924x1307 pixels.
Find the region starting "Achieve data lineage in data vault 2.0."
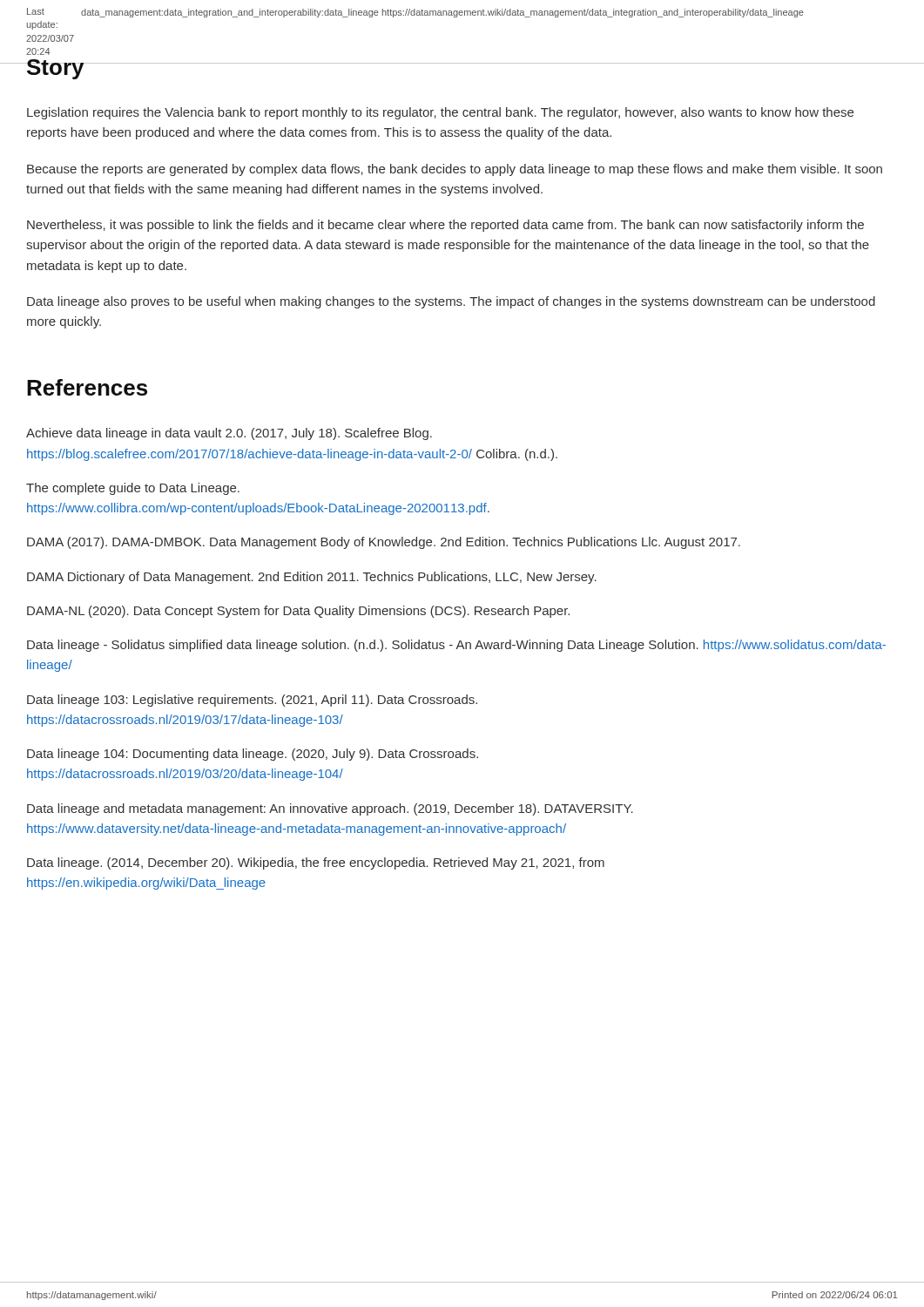292,443
